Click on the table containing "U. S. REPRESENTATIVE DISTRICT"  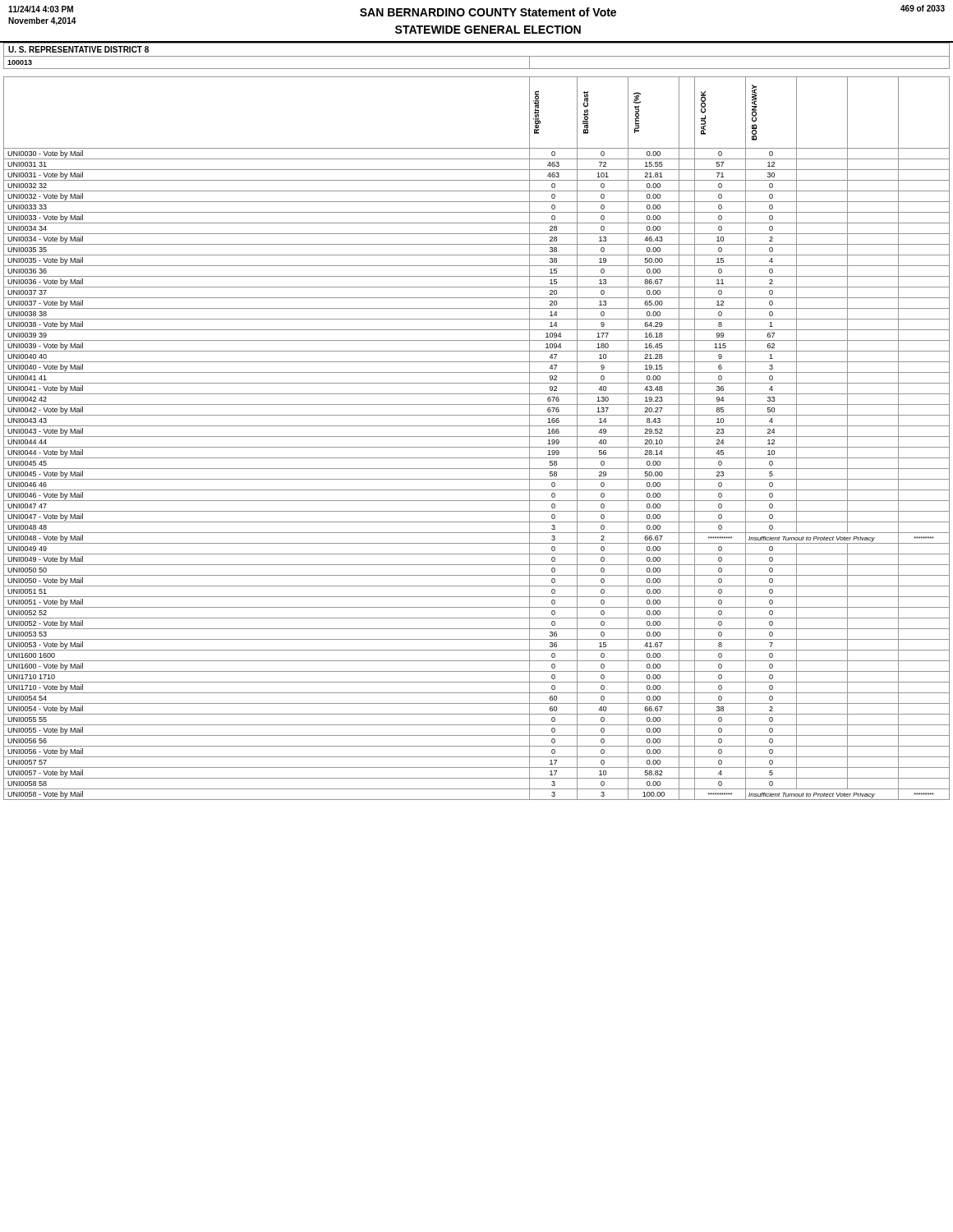(x=476, y=421)
